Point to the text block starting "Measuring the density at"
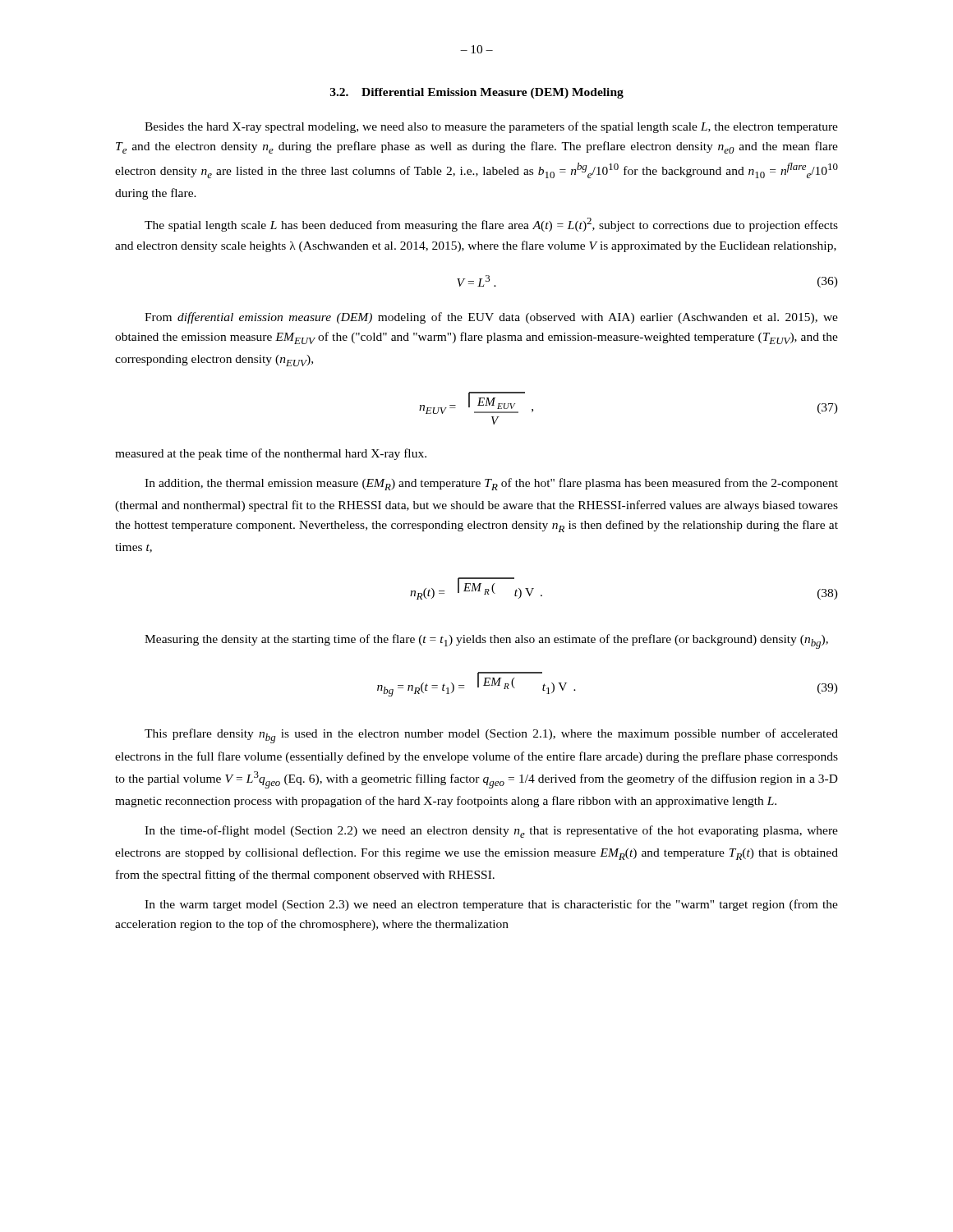Viewport: 953px width, 1232px height. pos(487,641)
